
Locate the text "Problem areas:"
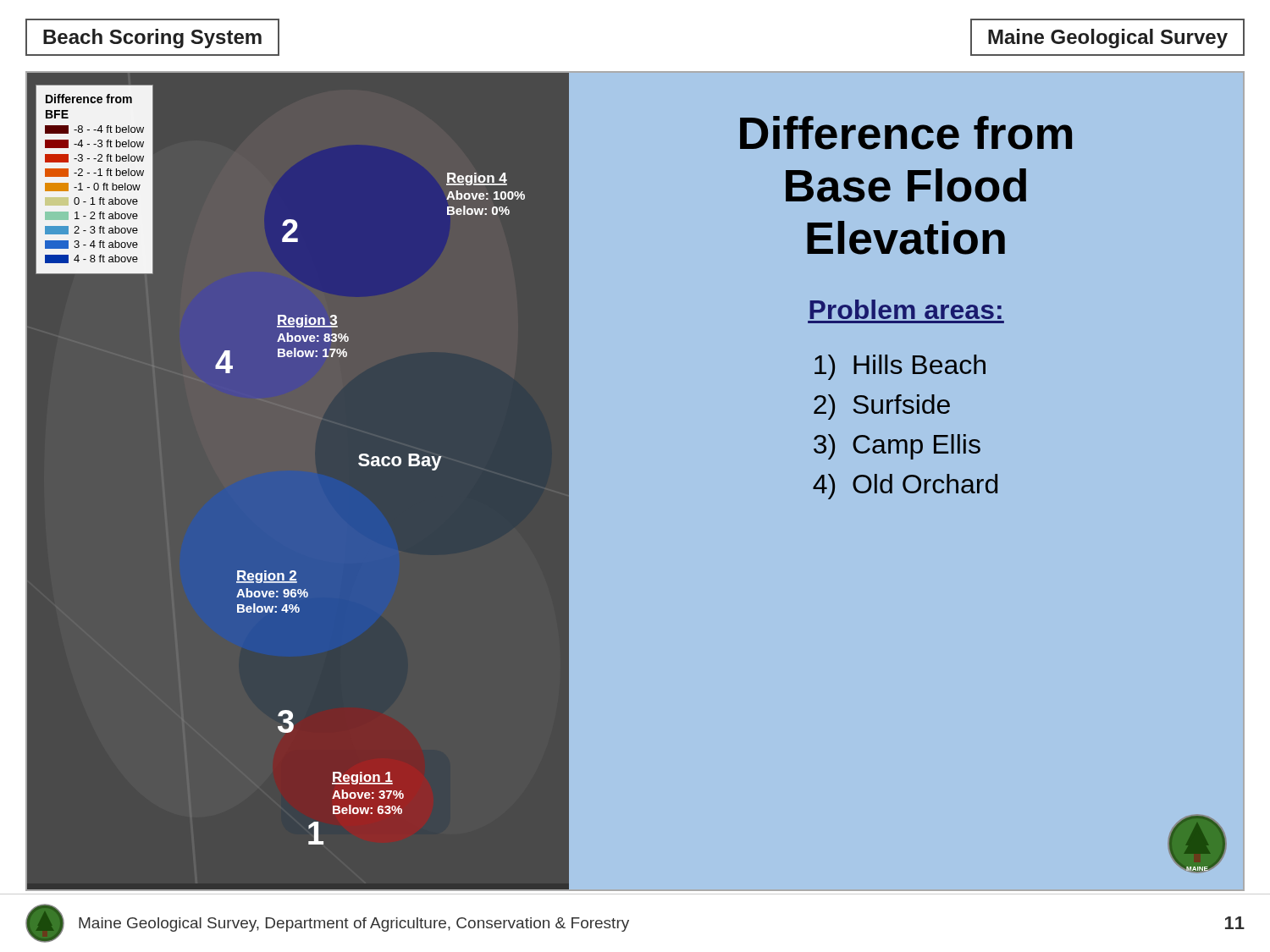906,310
